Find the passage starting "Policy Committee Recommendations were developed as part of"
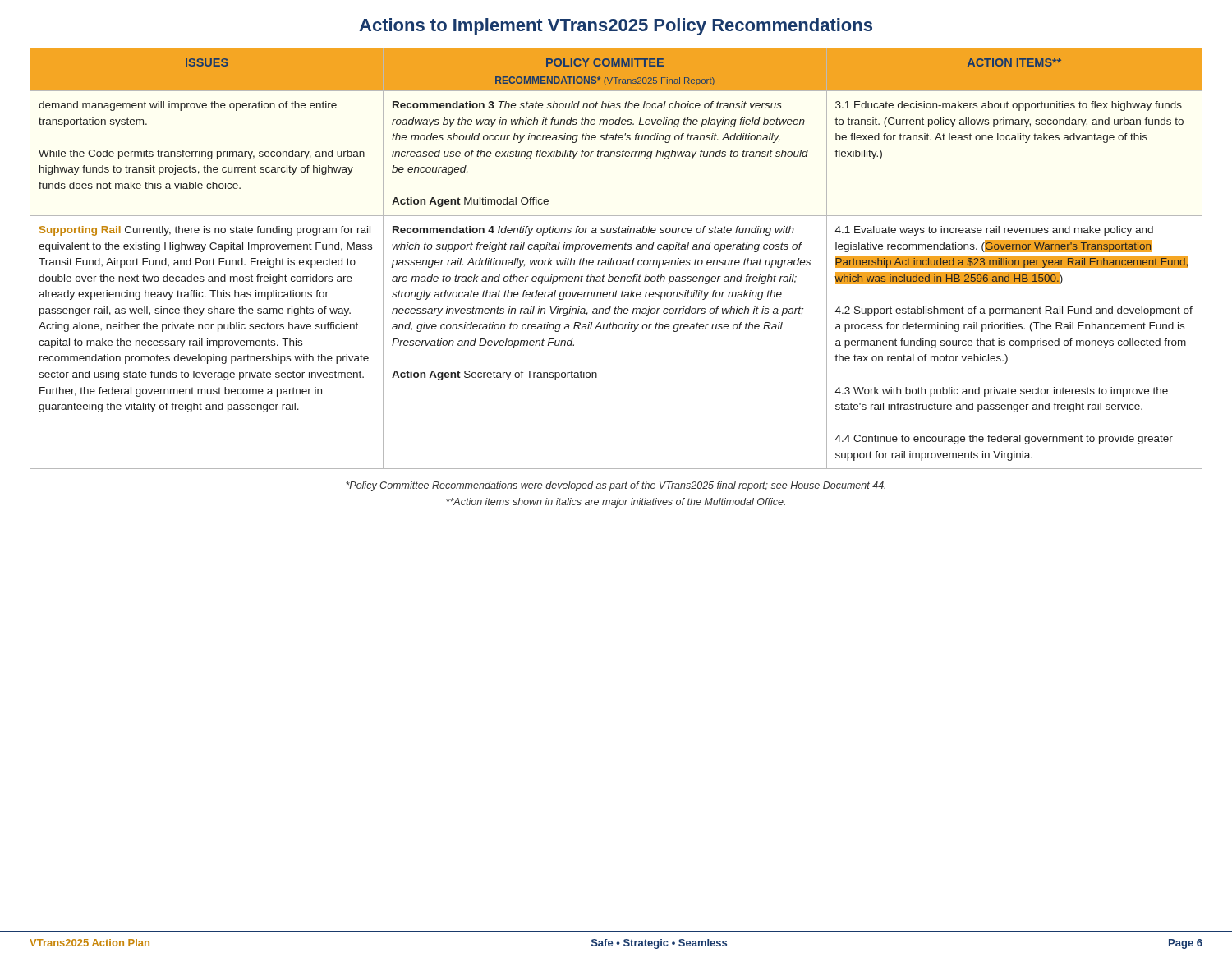 [x=616, y=494]
